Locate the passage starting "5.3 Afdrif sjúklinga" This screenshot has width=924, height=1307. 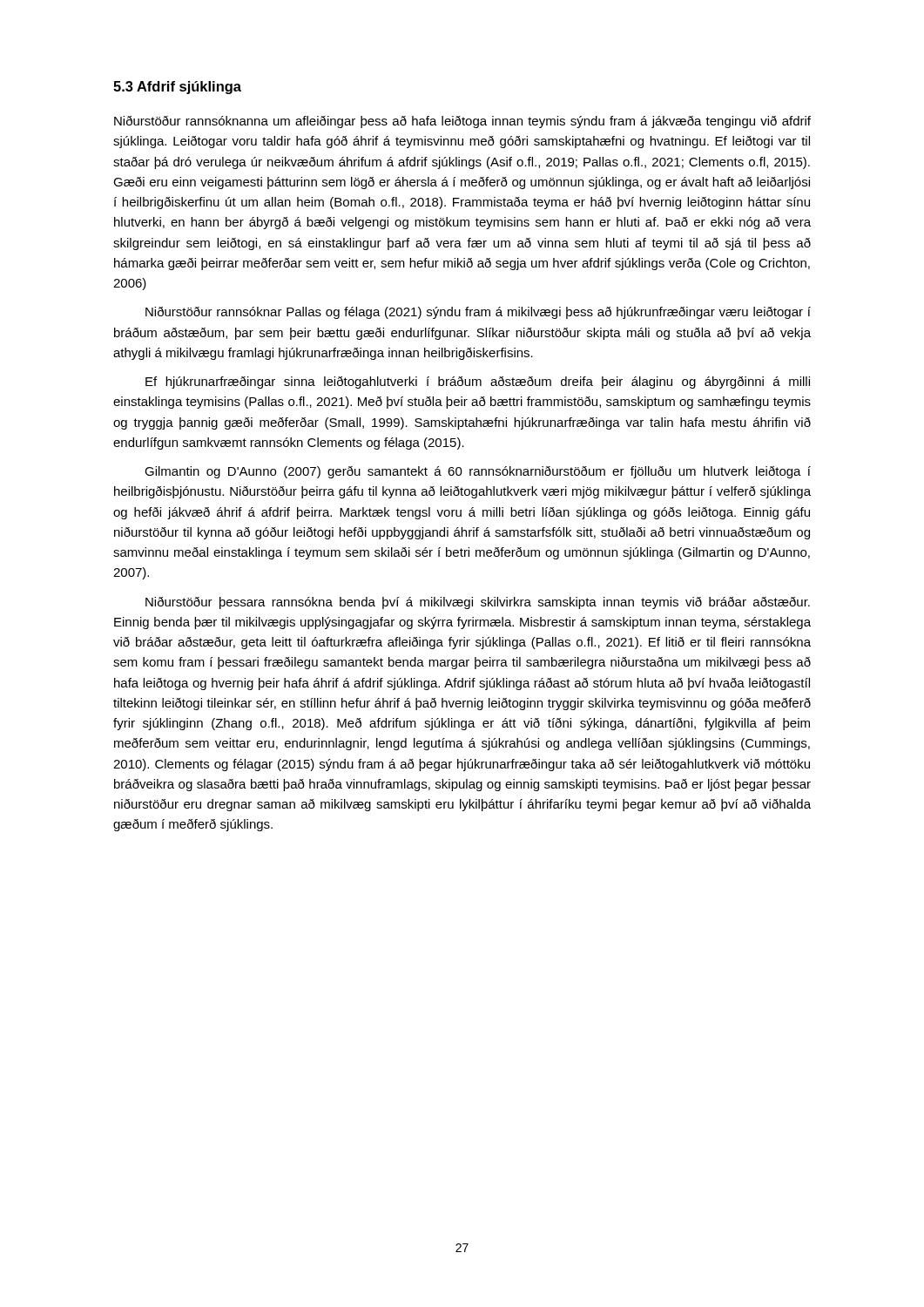coord(177,86)
